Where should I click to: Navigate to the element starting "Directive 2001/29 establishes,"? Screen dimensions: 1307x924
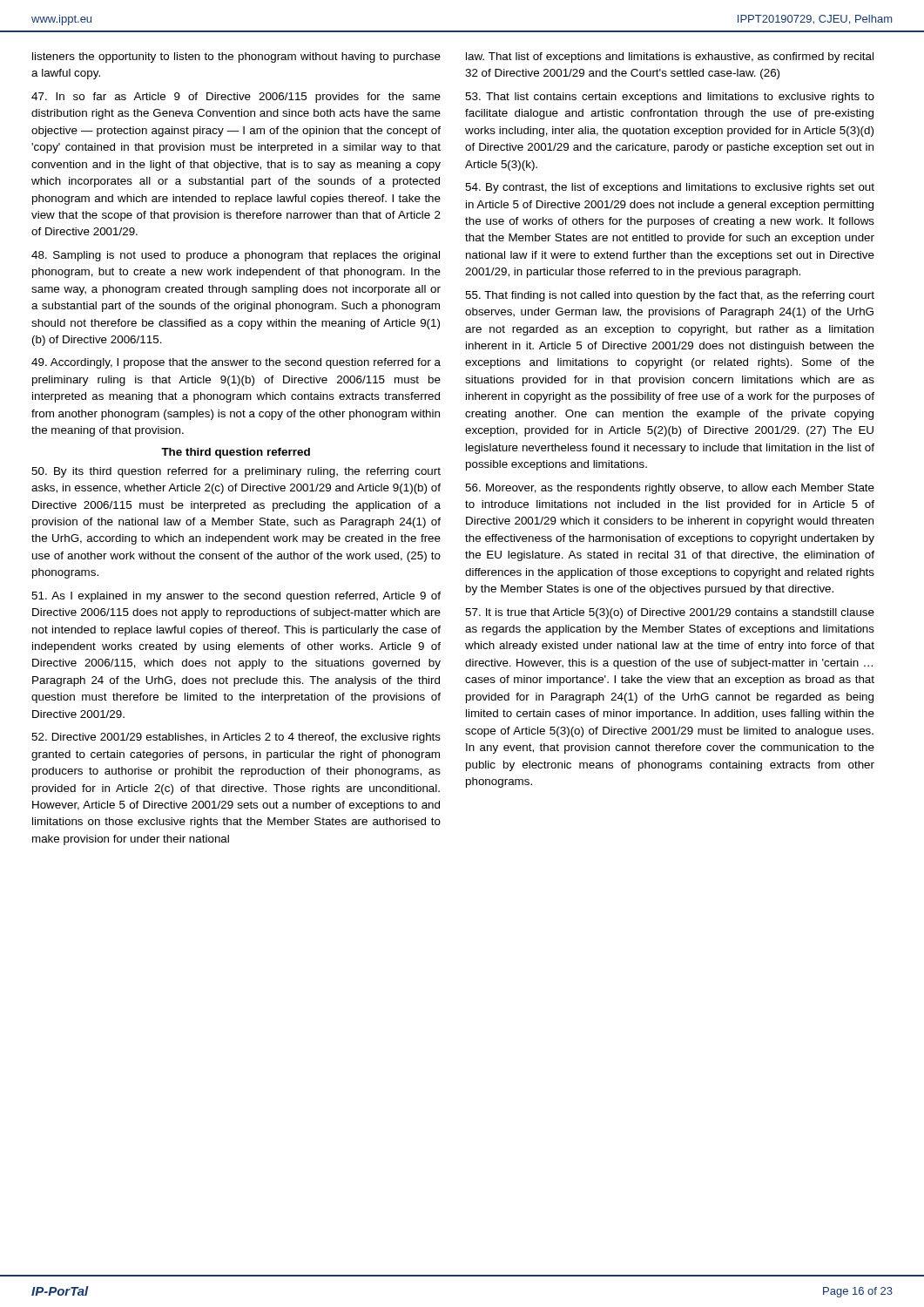click(x=236, y=788)
